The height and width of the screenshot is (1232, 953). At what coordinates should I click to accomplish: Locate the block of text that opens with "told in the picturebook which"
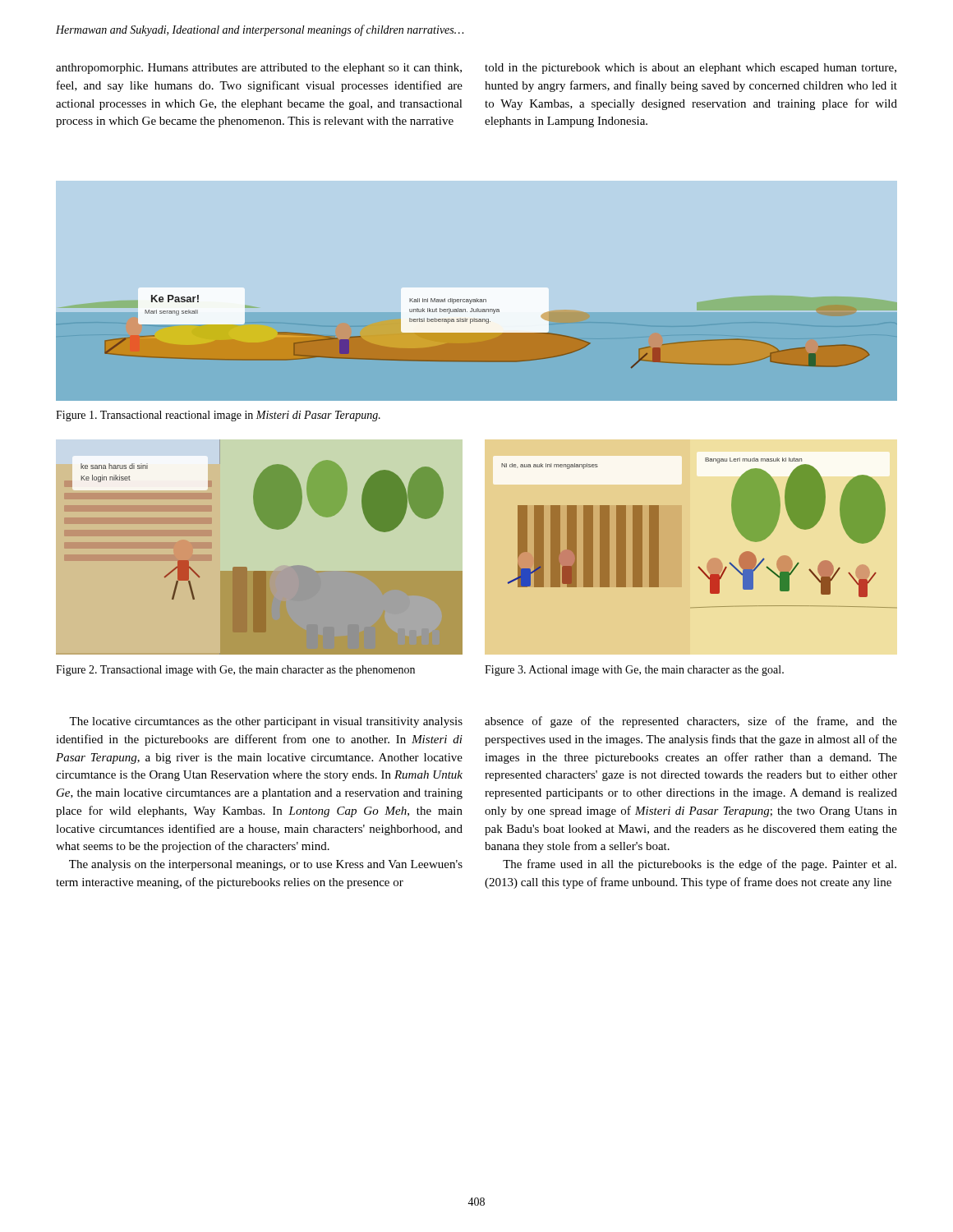pos(691,94)
